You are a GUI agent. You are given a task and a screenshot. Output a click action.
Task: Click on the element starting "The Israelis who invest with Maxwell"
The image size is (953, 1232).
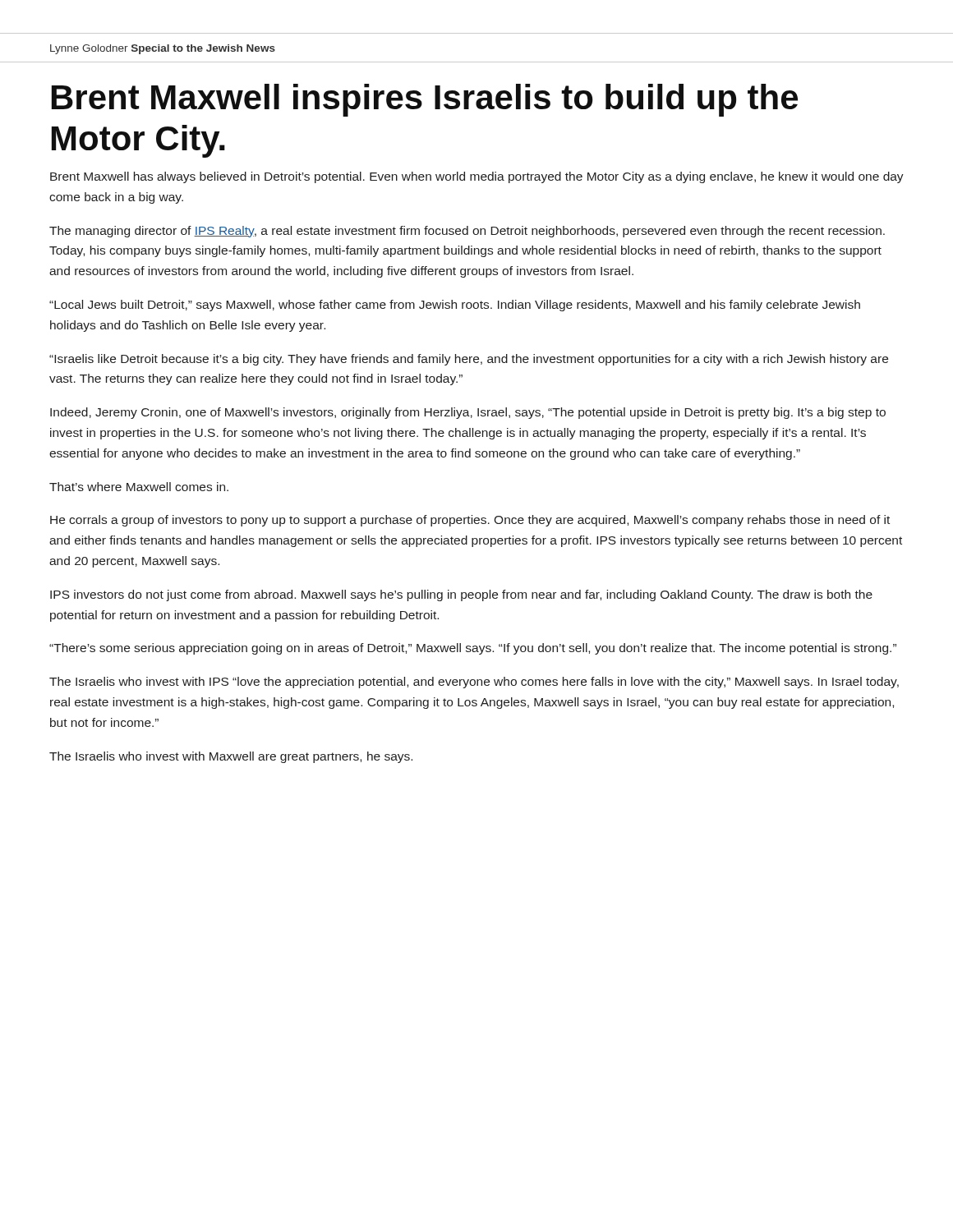[x=231, y=757]
